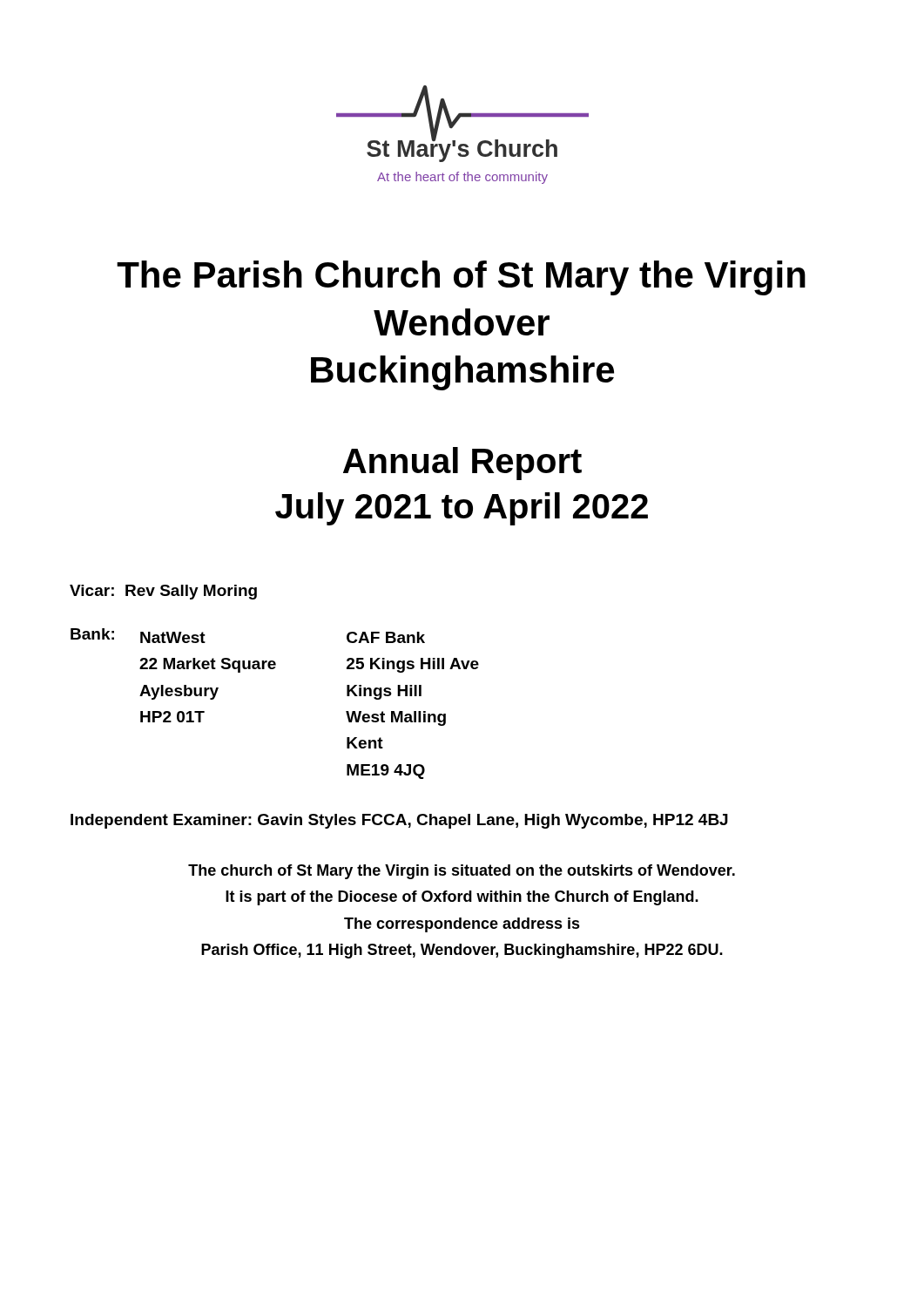Locate the region starting "The Parish Church of St Mary the Virgin"
The width and height of the screenshot is (924, 1307).
(462, 323)
